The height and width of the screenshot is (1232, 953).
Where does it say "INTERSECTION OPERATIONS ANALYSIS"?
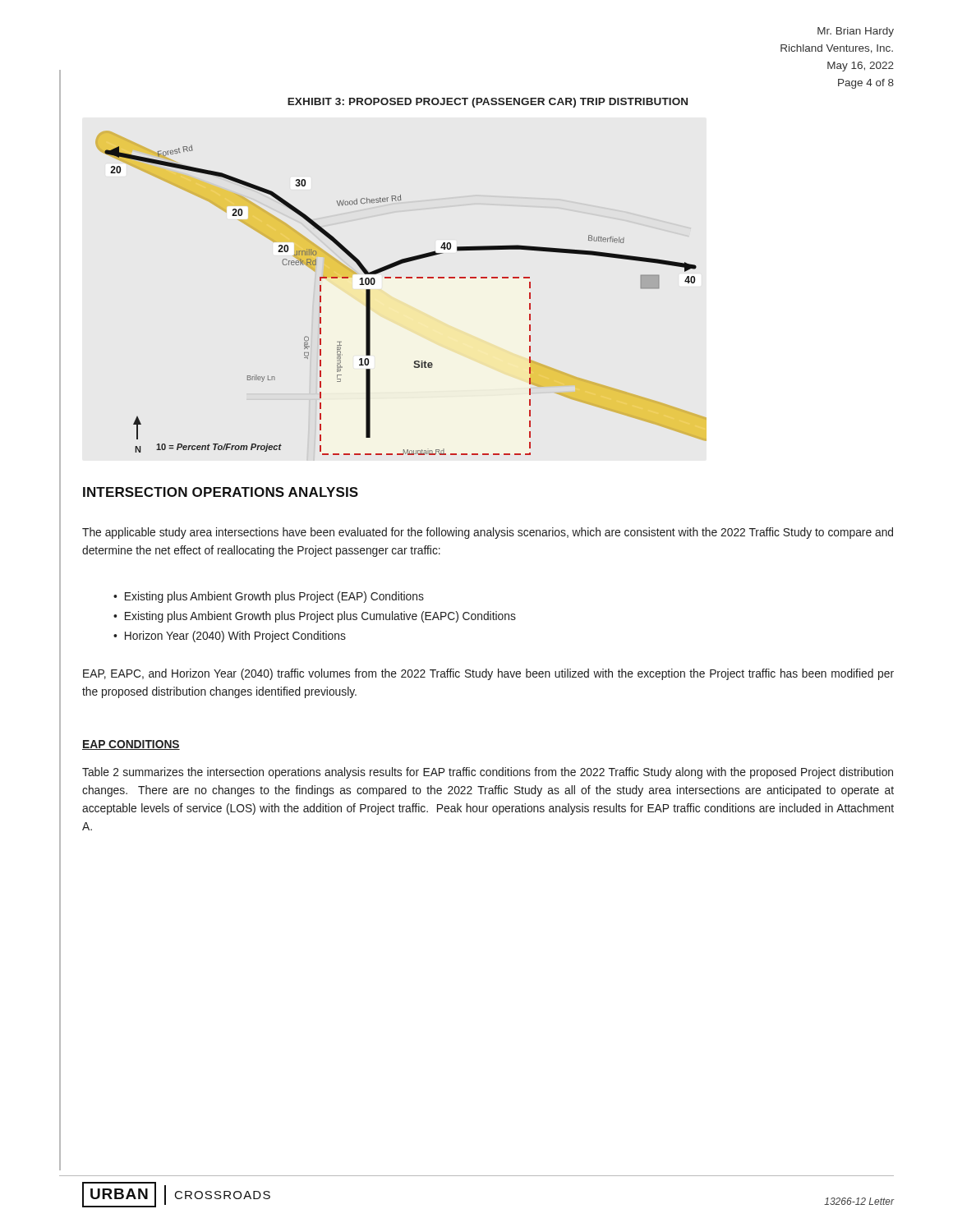[221, 492]
